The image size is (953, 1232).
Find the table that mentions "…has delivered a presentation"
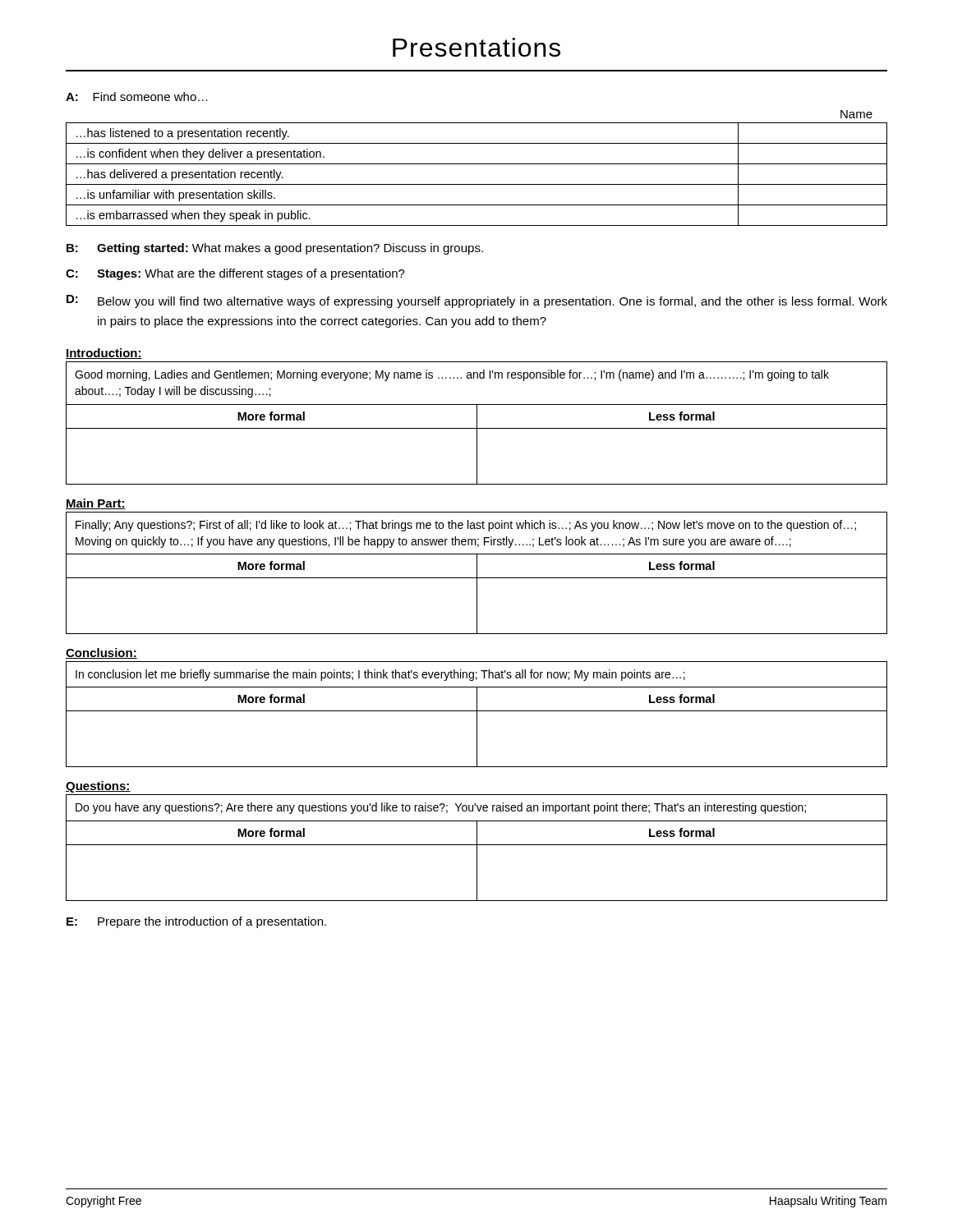[476, 174]
